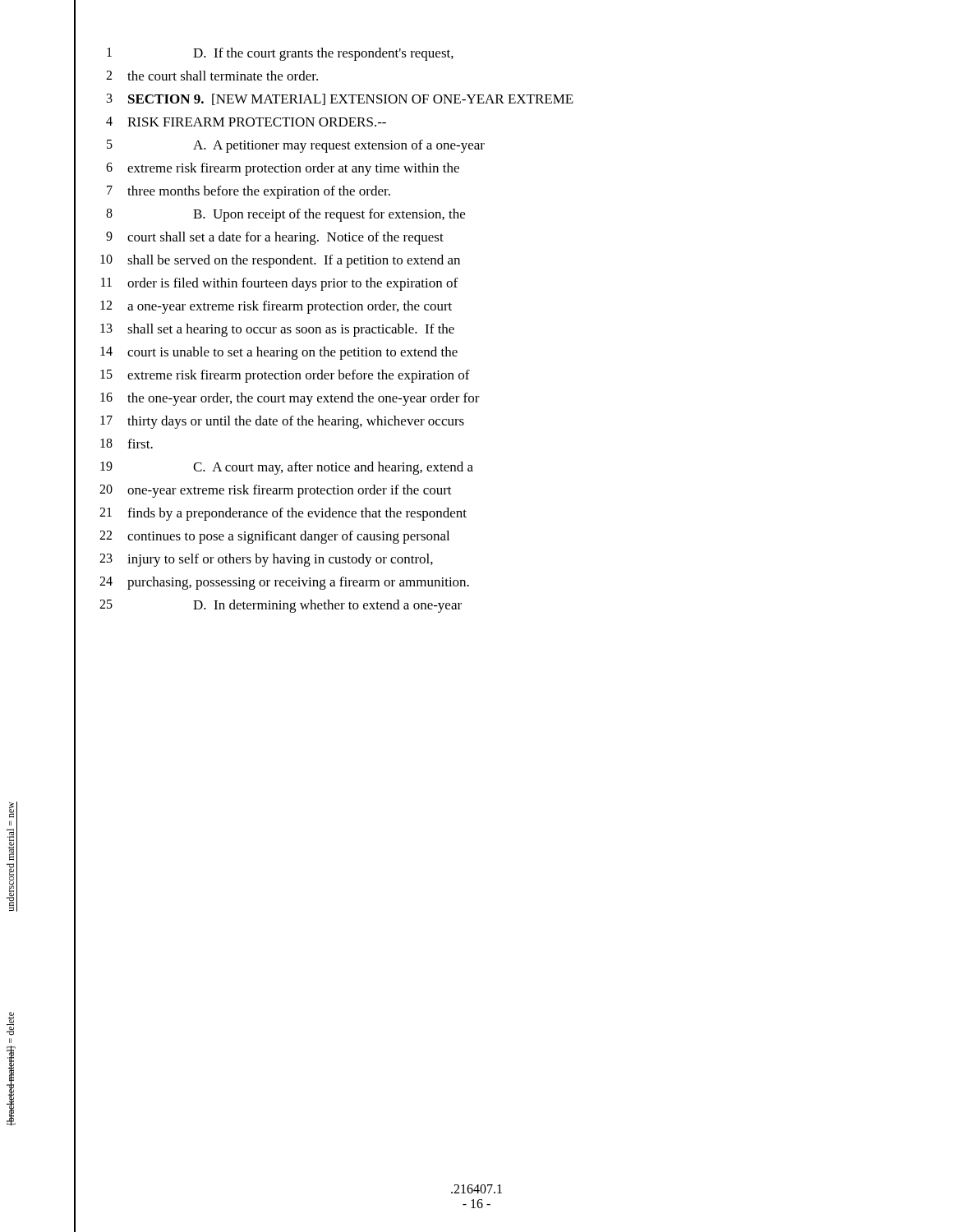This screenshot has height=1232, width=953.
Task: Locate the text block that reads "D. In determining"
Action: point(327,606)
